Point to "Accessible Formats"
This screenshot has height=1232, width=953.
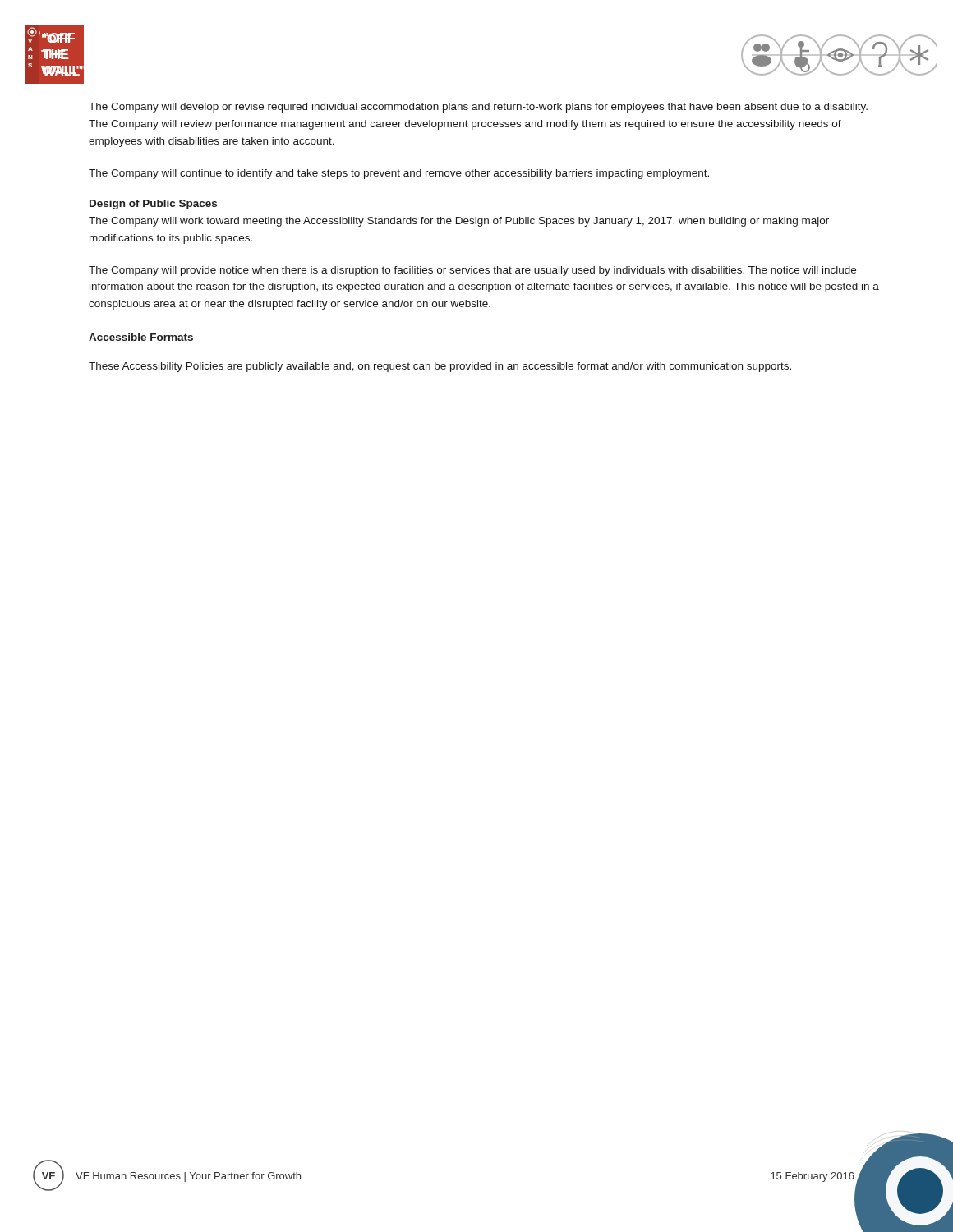pyautogui.click(x=141, y=337)
